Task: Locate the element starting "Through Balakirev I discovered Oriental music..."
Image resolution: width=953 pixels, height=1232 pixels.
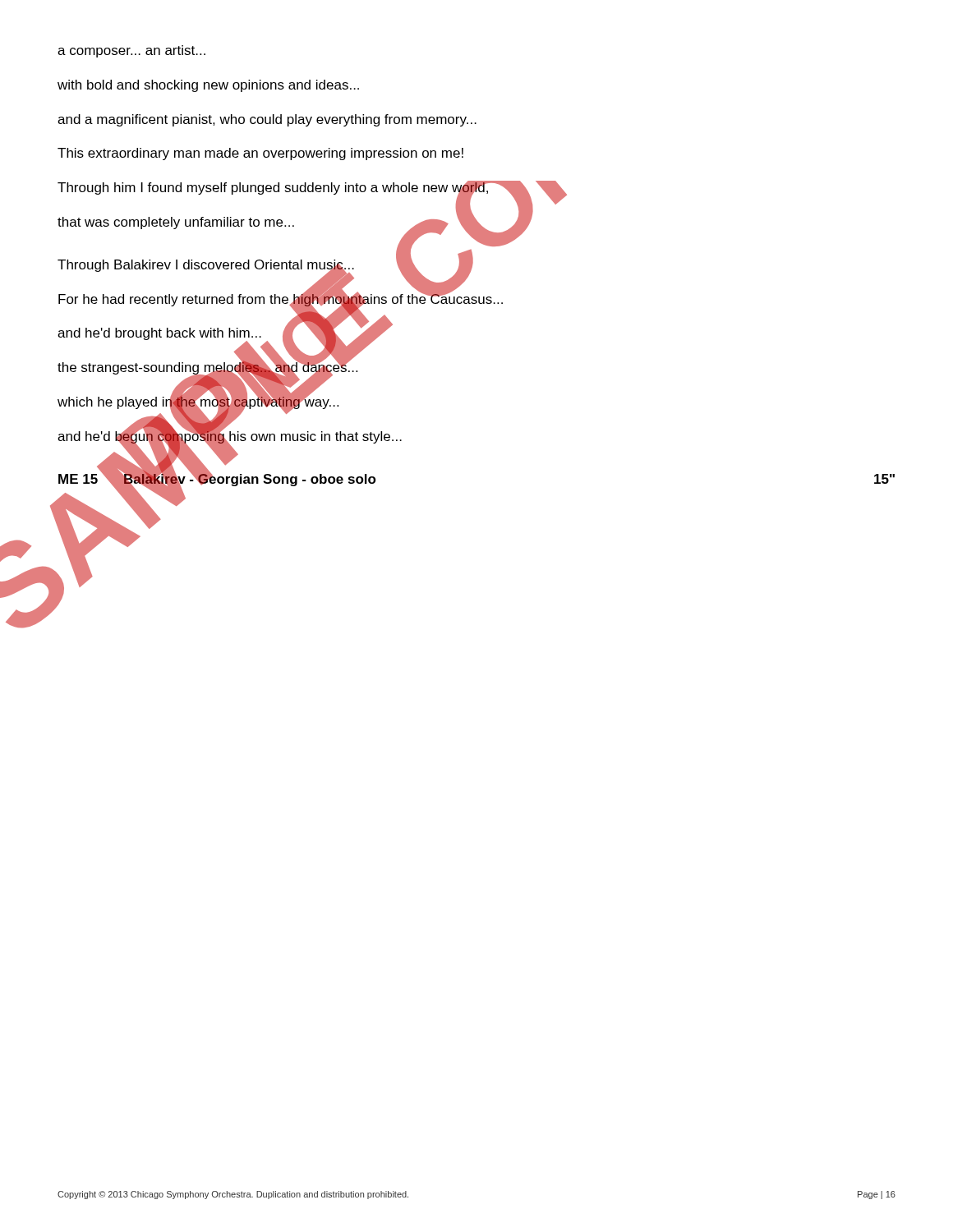Action: (x=206, y=265)
